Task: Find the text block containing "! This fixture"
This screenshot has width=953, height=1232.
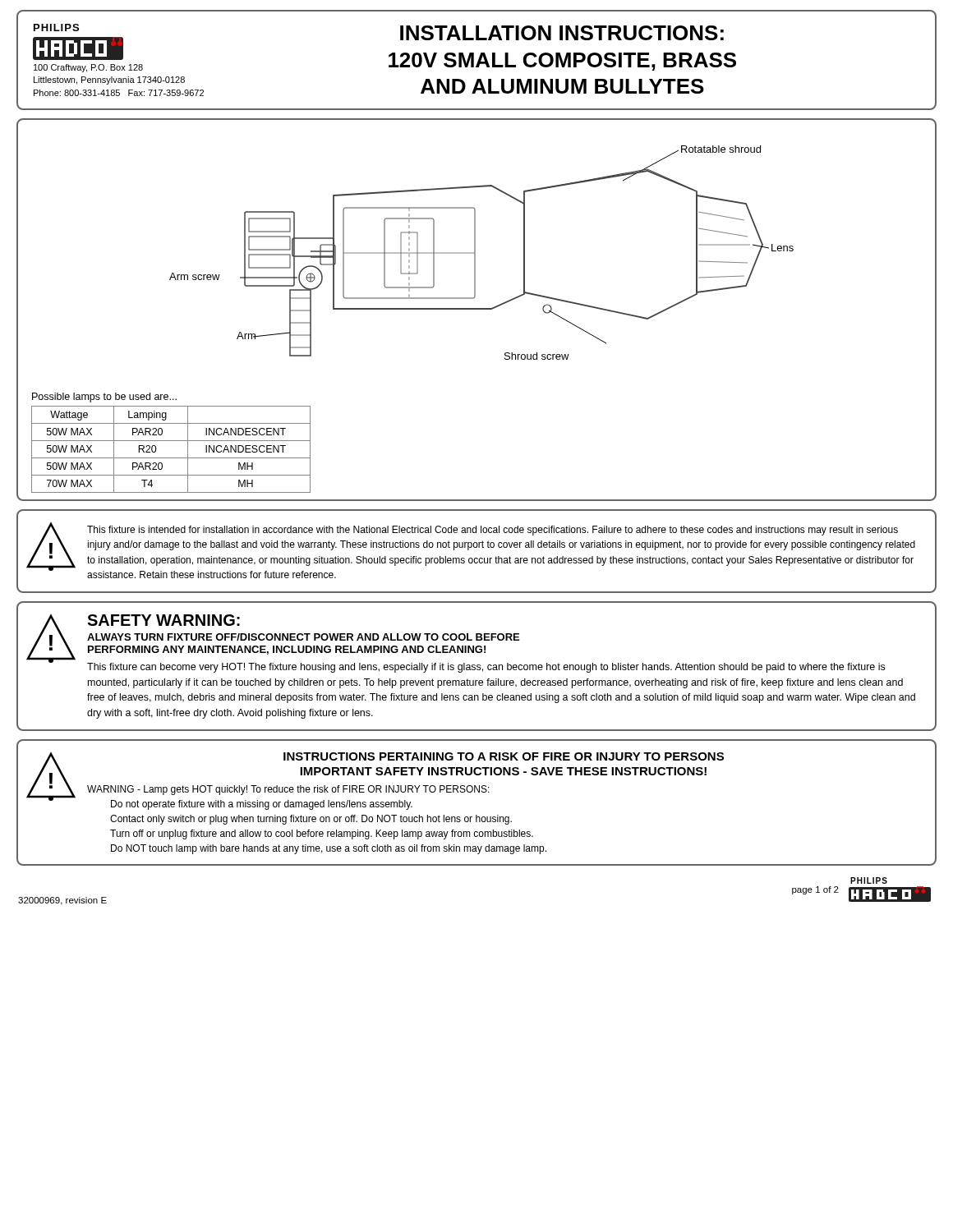Action: (473, 551)
